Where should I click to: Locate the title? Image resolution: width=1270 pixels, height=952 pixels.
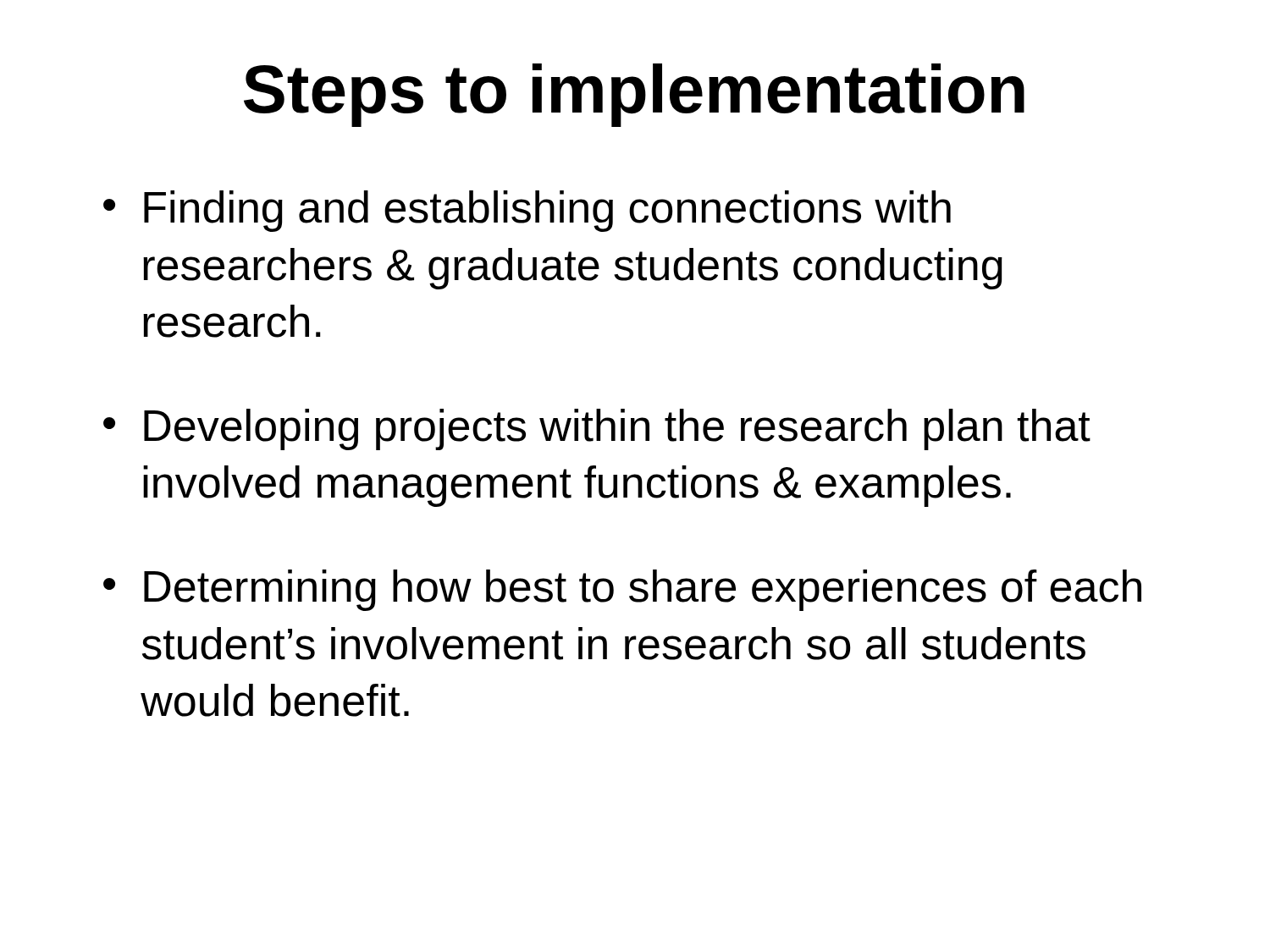pyautogui.click(x=635, y=90)
